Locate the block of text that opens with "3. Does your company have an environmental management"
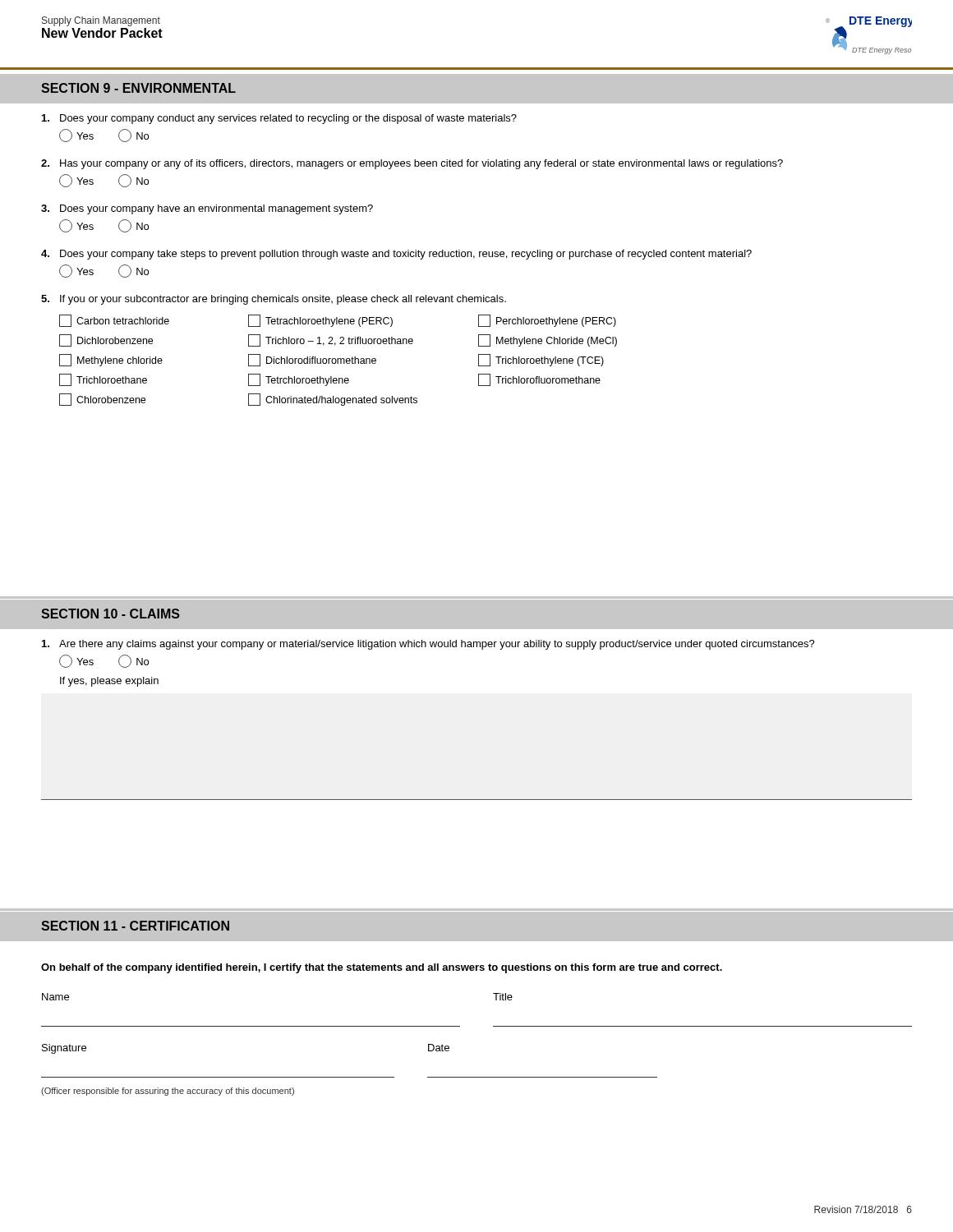The height and width of the screenshot is (1232, 953). [x=207, y=209]
